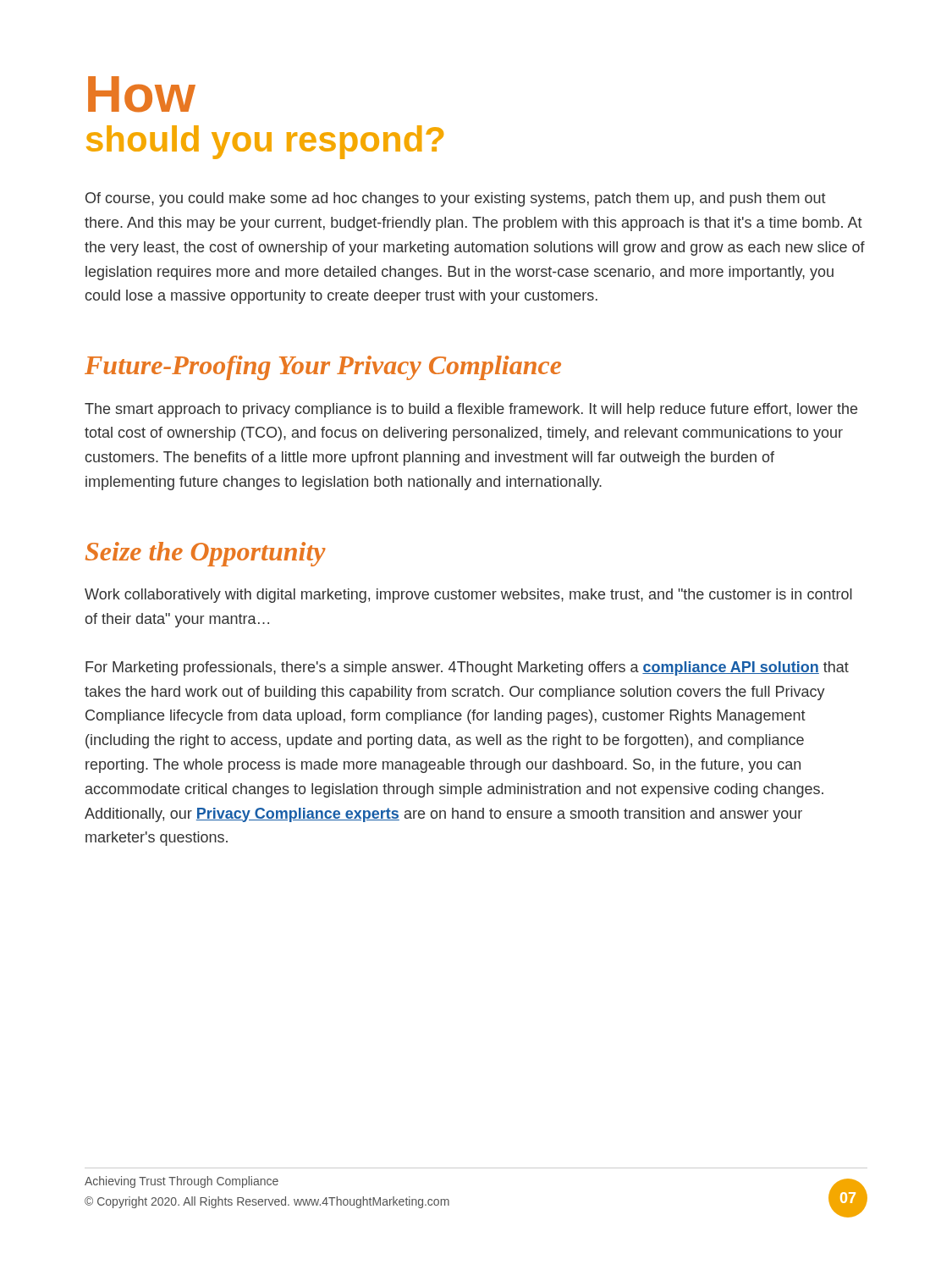Locate the block of text that opens with "For Marketing professionals, there's a simple answer. 4Thought"

pyautogui.click(x=467, y=752)
